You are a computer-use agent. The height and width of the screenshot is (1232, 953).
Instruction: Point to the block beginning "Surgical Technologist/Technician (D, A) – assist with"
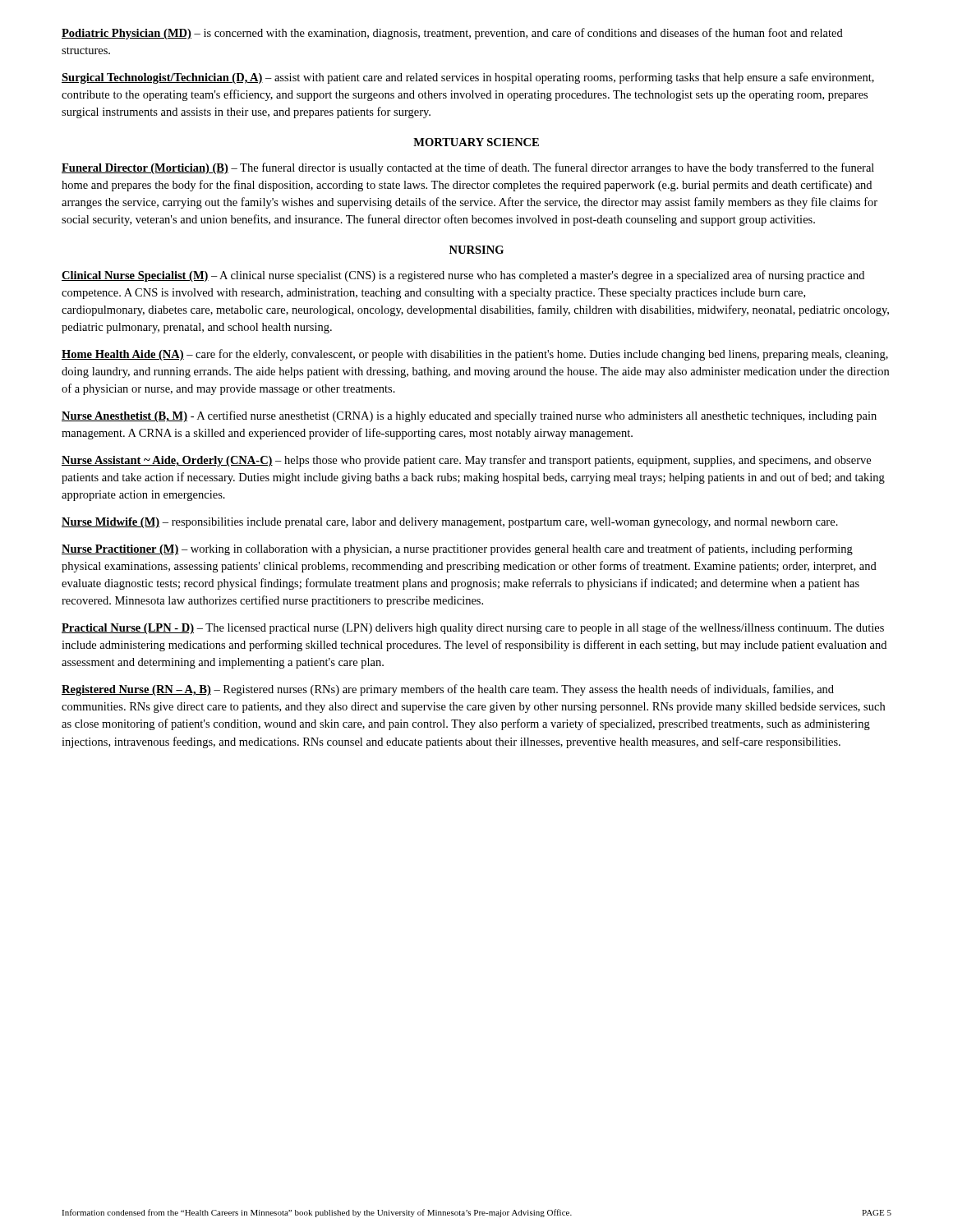pyautogui.click(x=468, y=94)
